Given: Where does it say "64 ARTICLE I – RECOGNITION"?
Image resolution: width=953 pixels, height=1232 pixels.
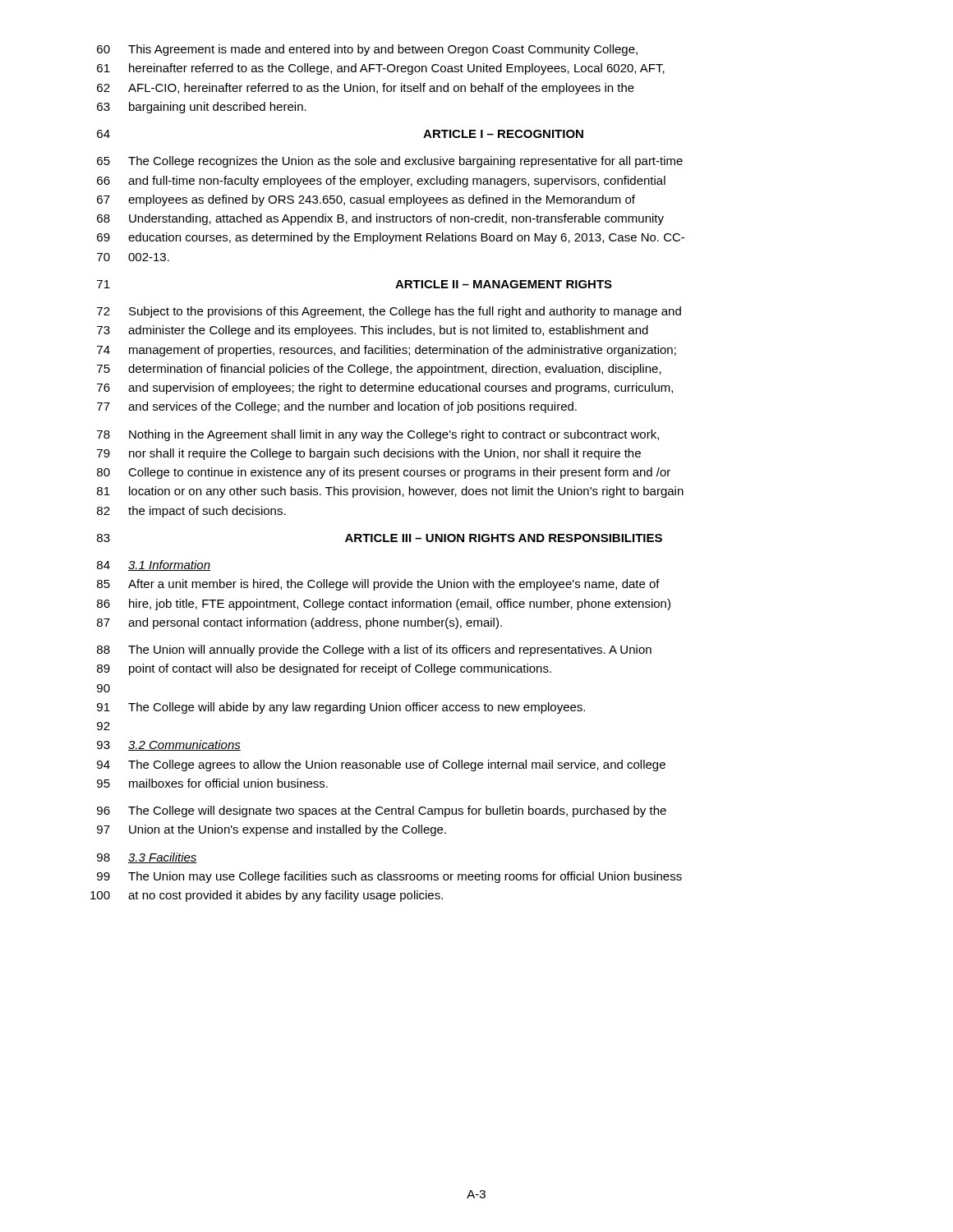Looking at the screenshot, I should (476, 134).
